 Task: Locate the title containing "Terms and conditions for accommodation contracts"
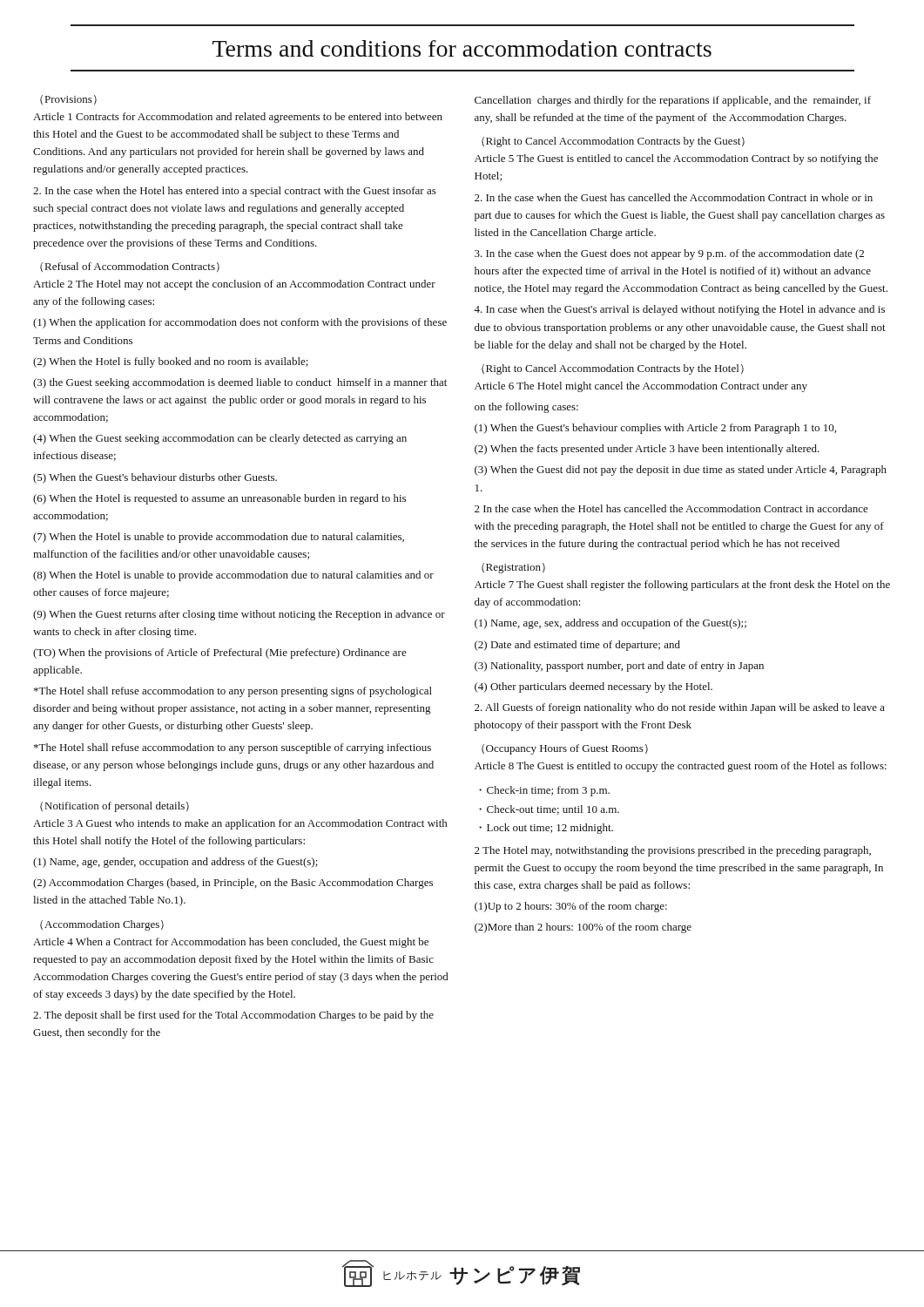[x=462, y=48]
